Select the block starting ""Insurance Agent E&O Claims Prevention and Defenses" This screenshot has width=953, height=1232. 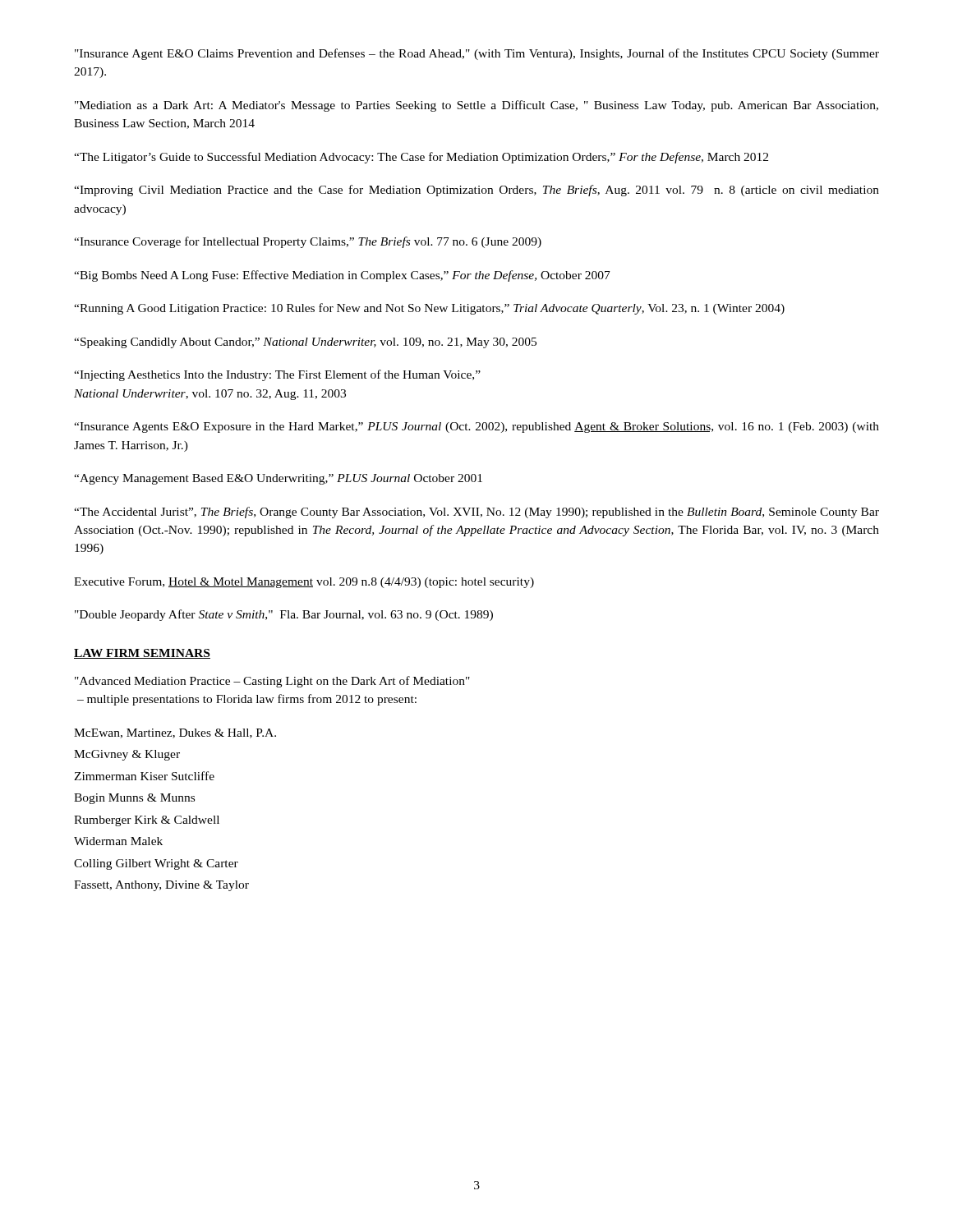476,62
